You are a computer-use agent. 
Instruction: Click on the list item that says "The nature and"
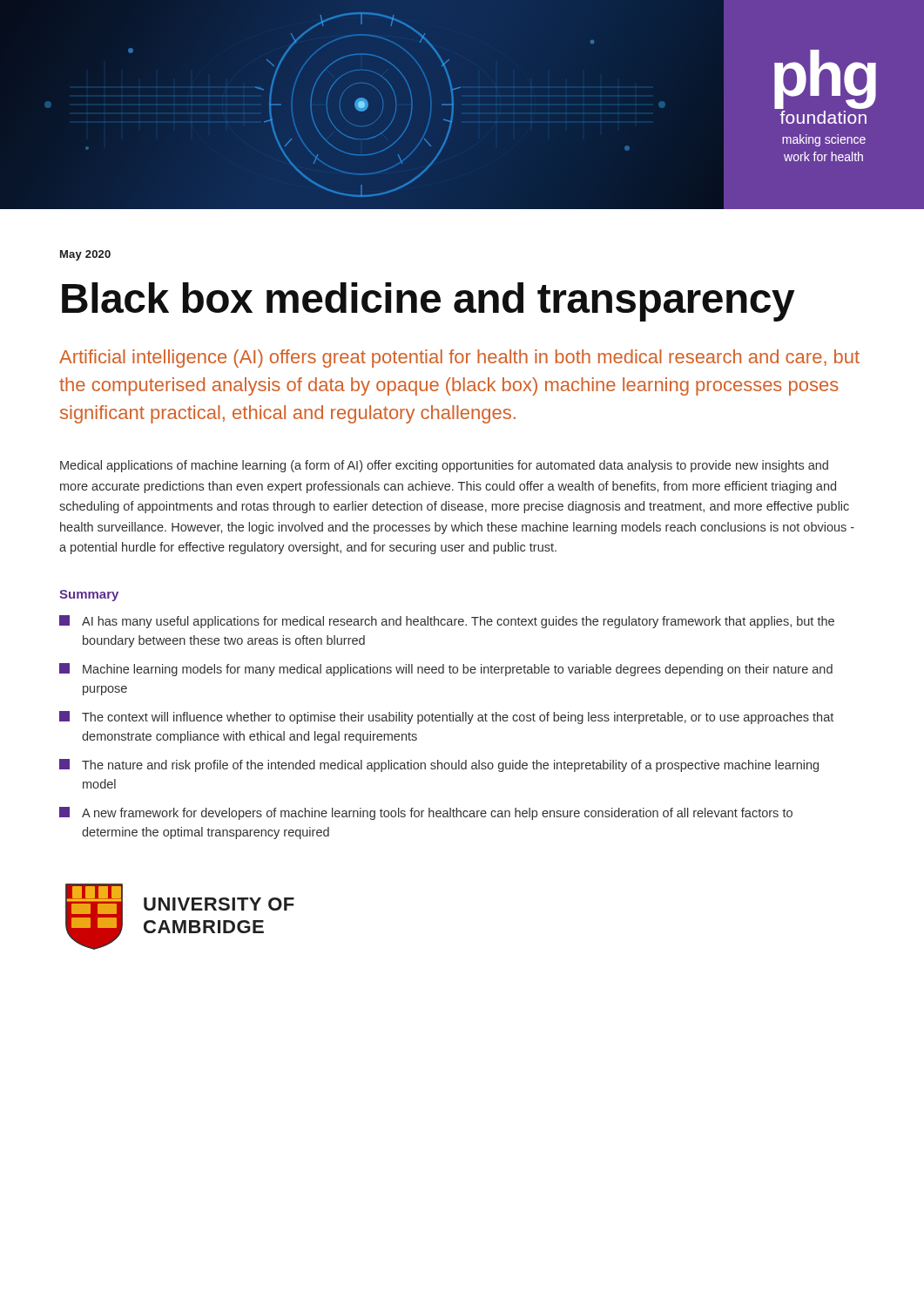(455, 775)
